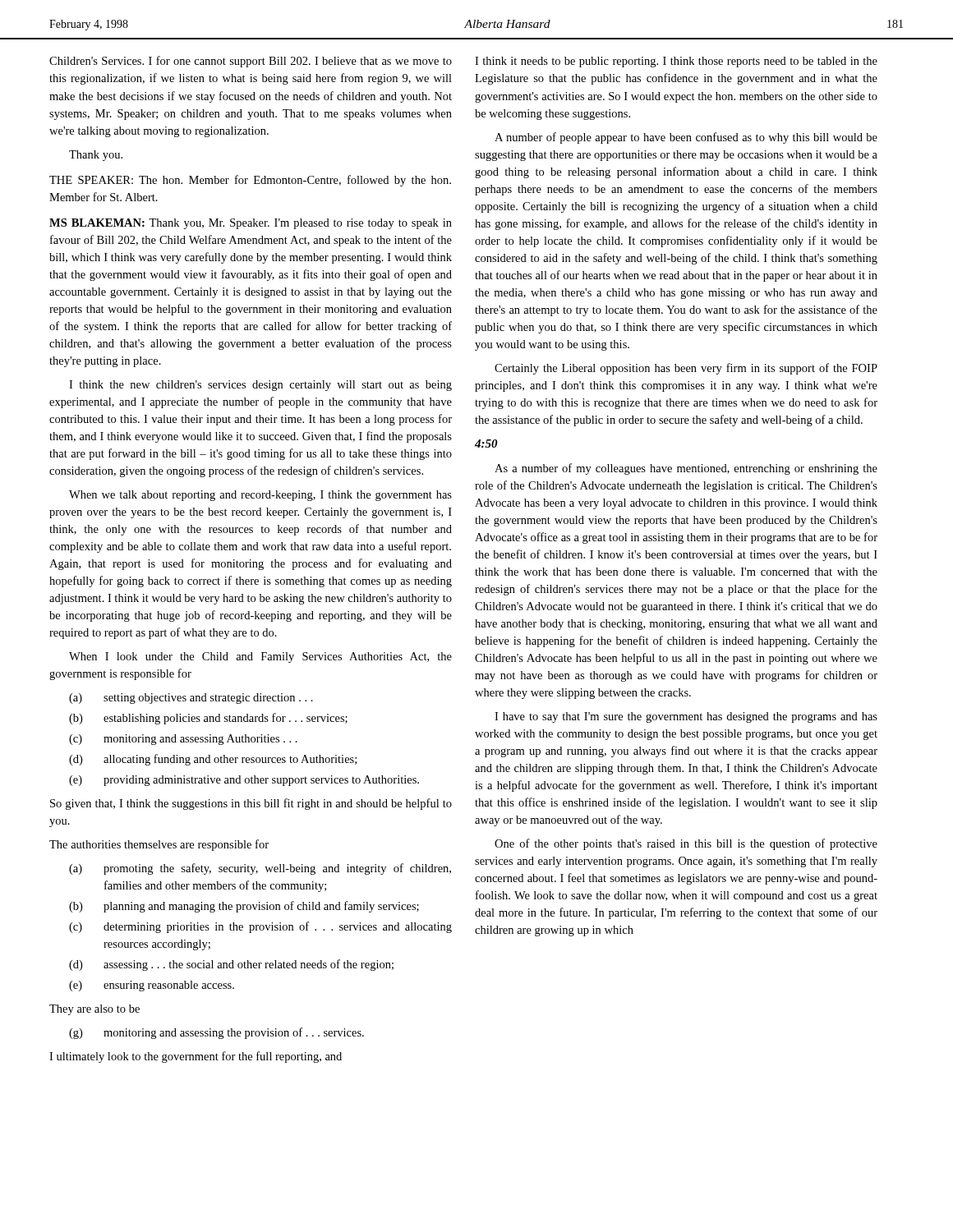953x1232 pixels.
Task: Click on the block starting "MS BLAKEMAN: Thank you, Mr. Speaker."
Action: [251, 292]
